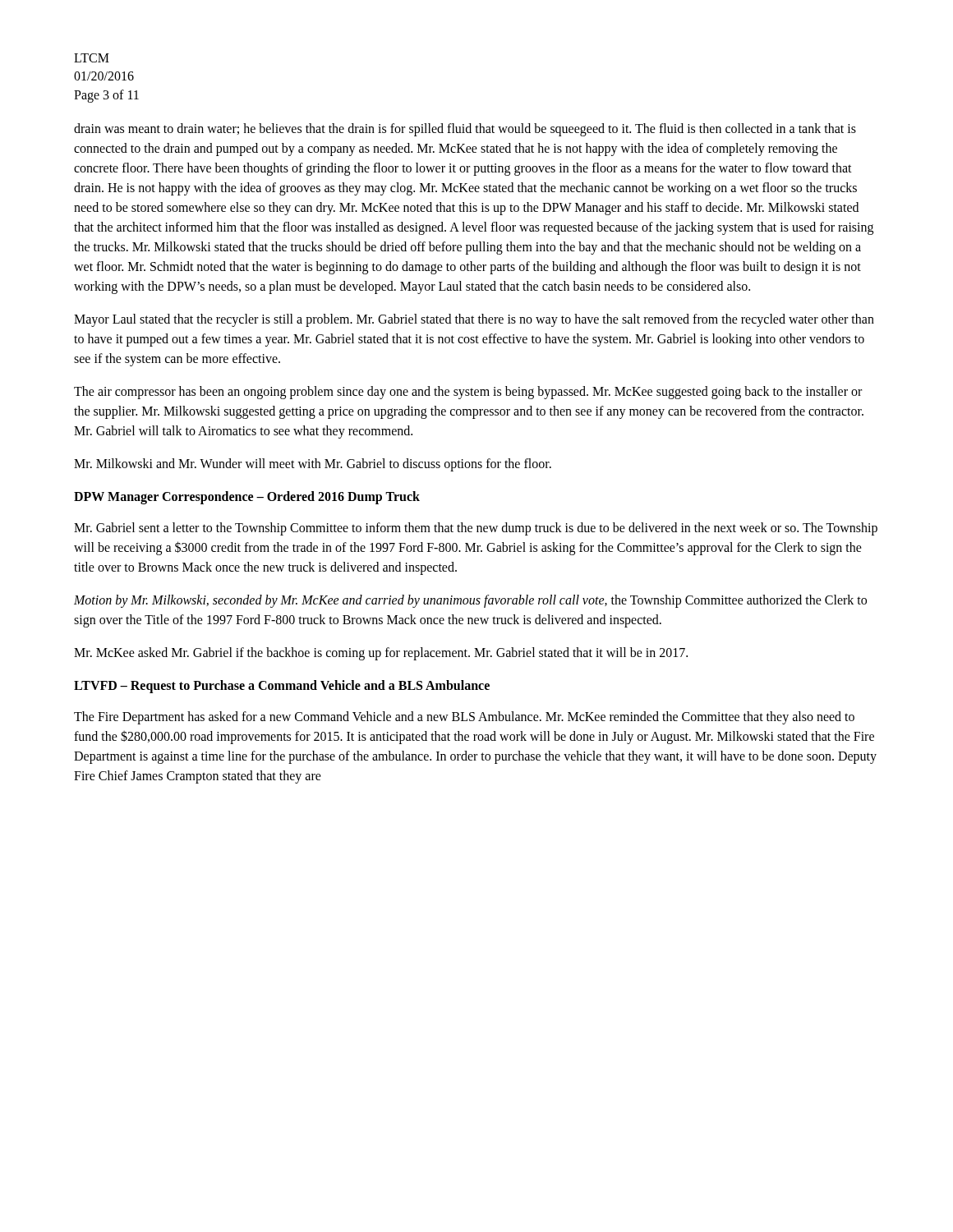Locate the block of text that opens with "drain was meant"
Viewport: 953px width, 1232px height.
click(x=474, y=208)
